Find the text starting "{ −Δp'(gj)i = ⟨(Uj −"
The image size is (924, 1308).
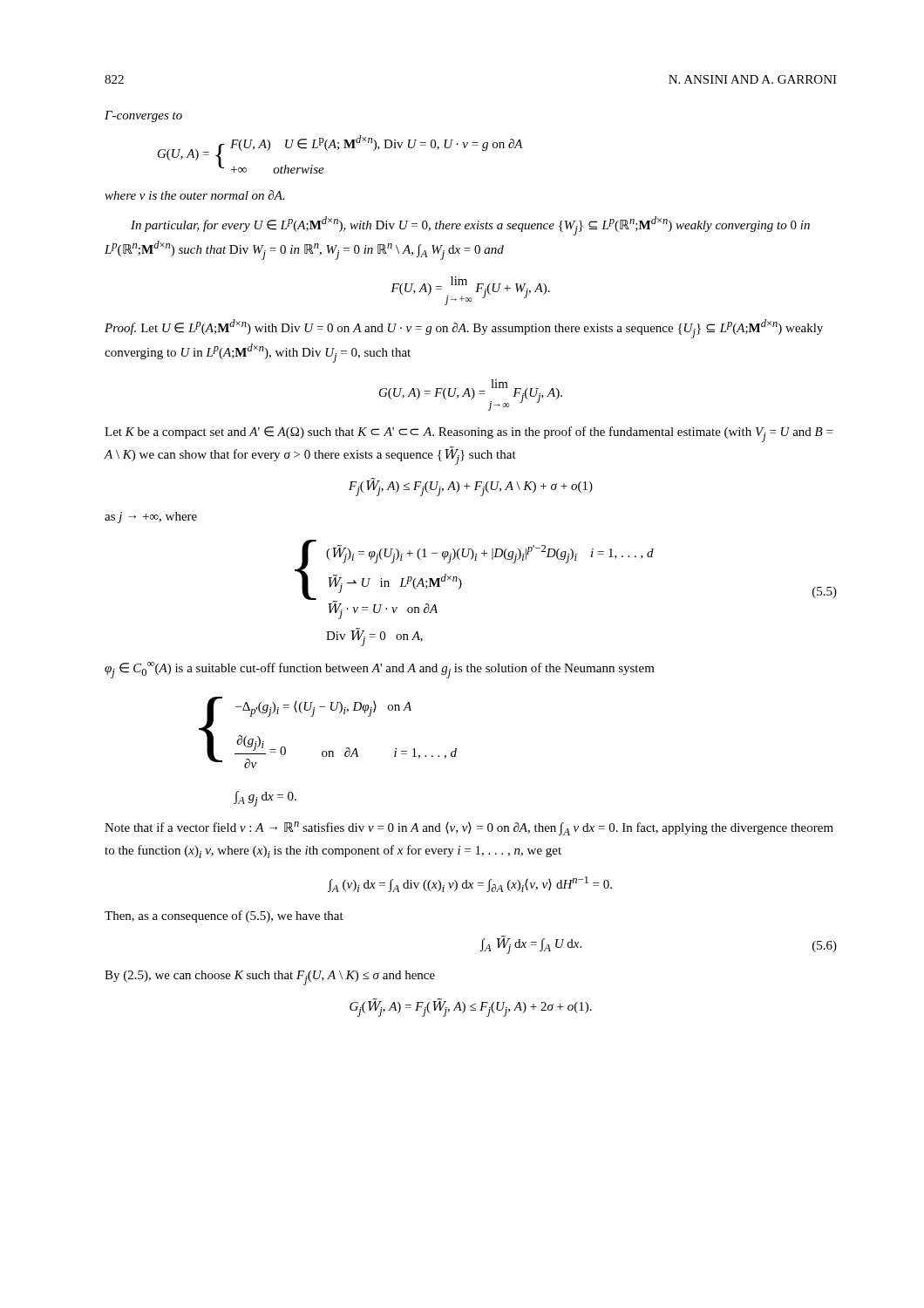pyautogui.click(x=324, y=748)
